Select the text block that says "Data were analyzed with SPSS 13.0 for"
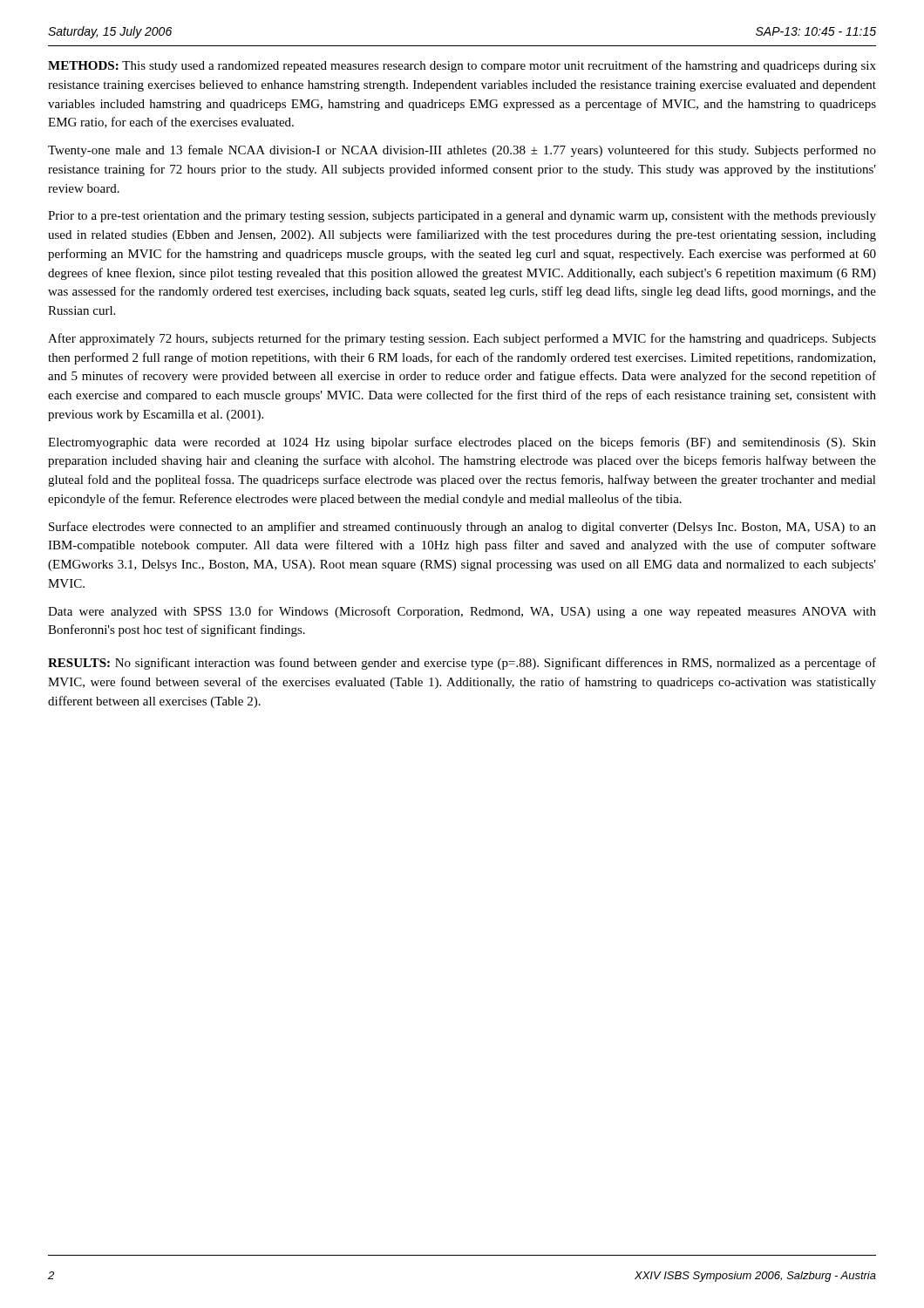The width and height of the screenshot is (924, 1308). pyautogui.click(x=462, y=621)
